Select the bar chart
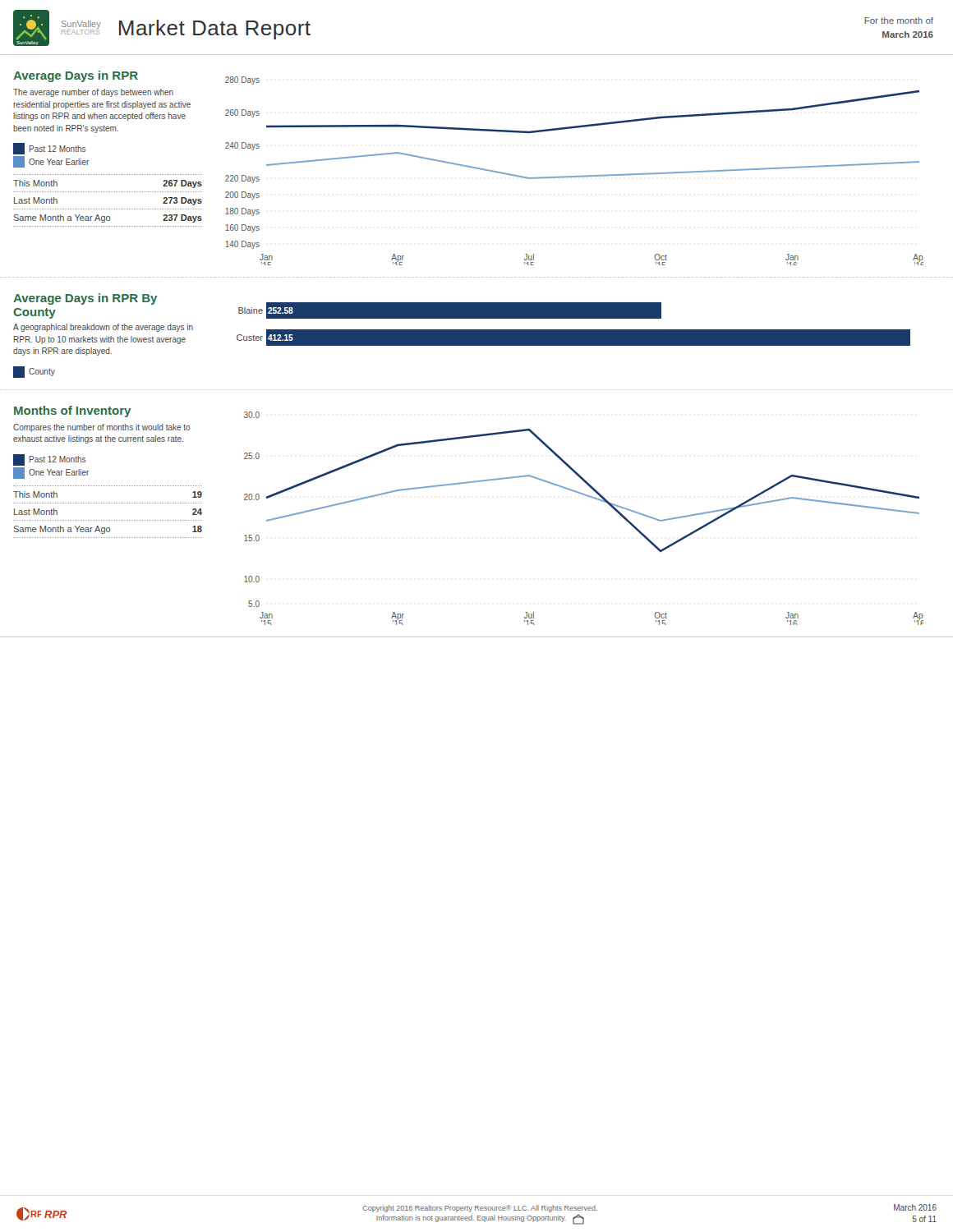The width and height of the screenshot is (953, 1232). click(x=575, y=334)
